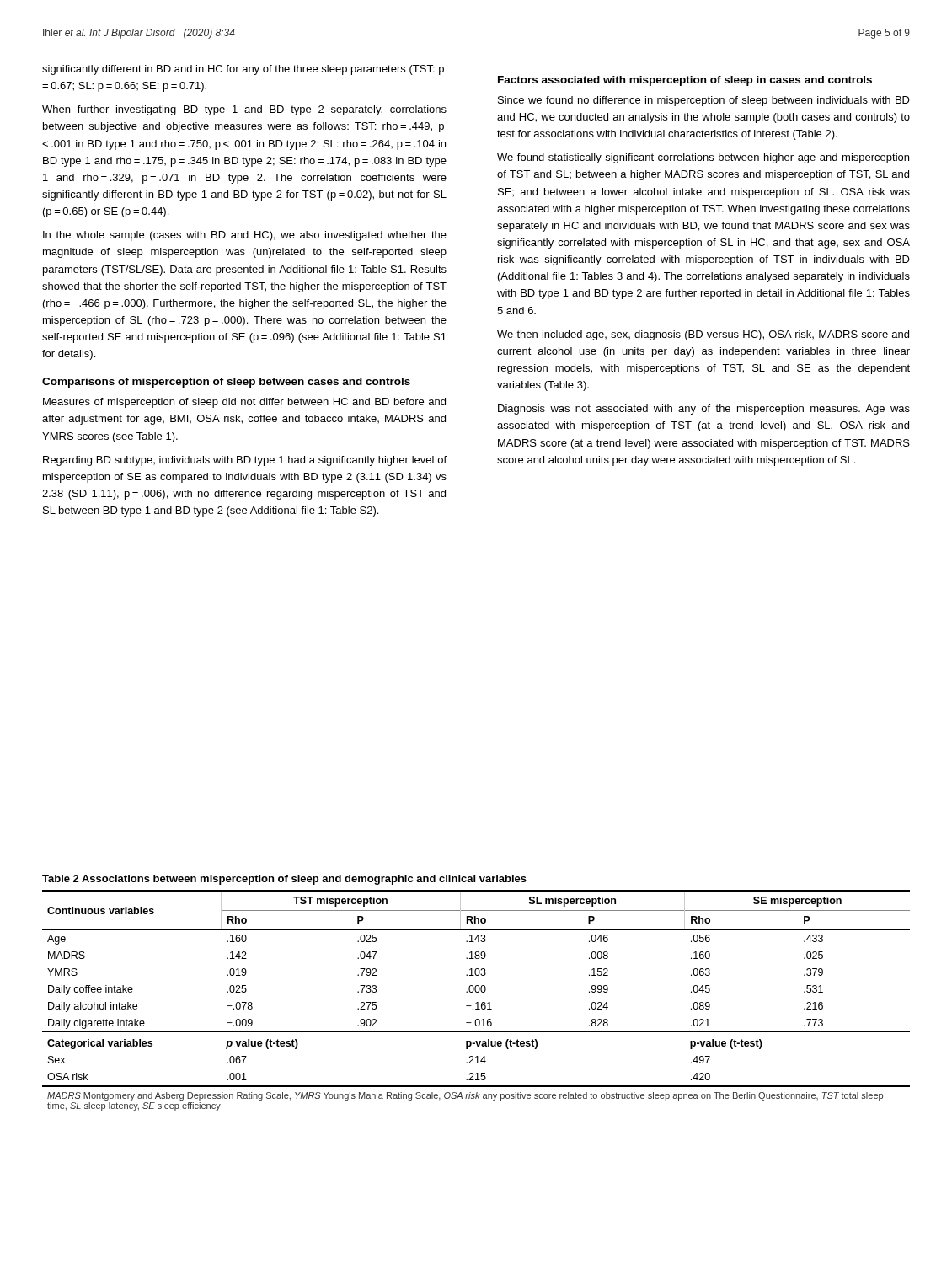Where is the caption that starts "Table 2 Associations between misperception of sleep"?
952x1264 pixels.
(284, 878)
